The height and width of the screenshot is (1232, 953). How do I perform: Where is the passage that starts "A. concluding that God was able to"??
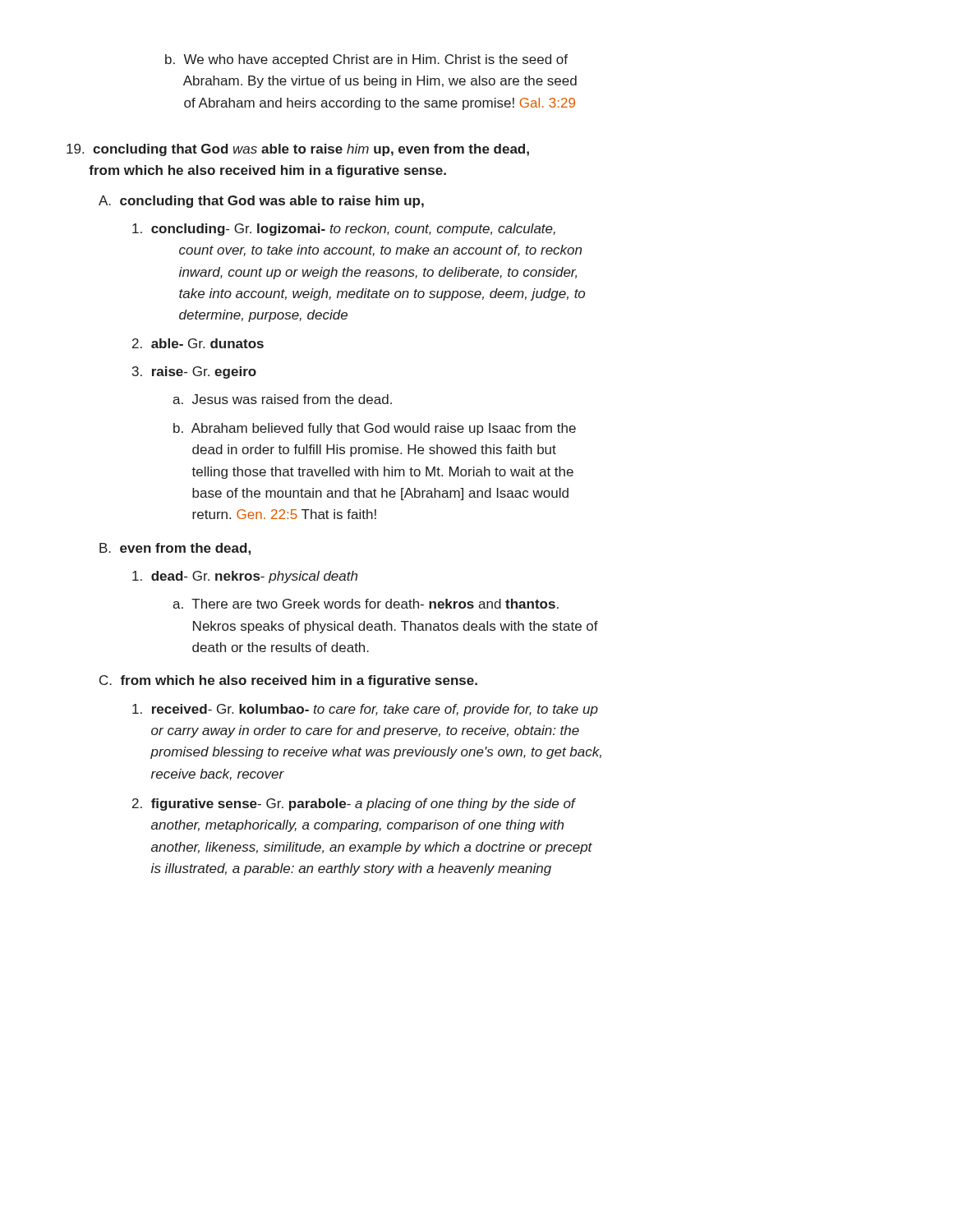261,202
